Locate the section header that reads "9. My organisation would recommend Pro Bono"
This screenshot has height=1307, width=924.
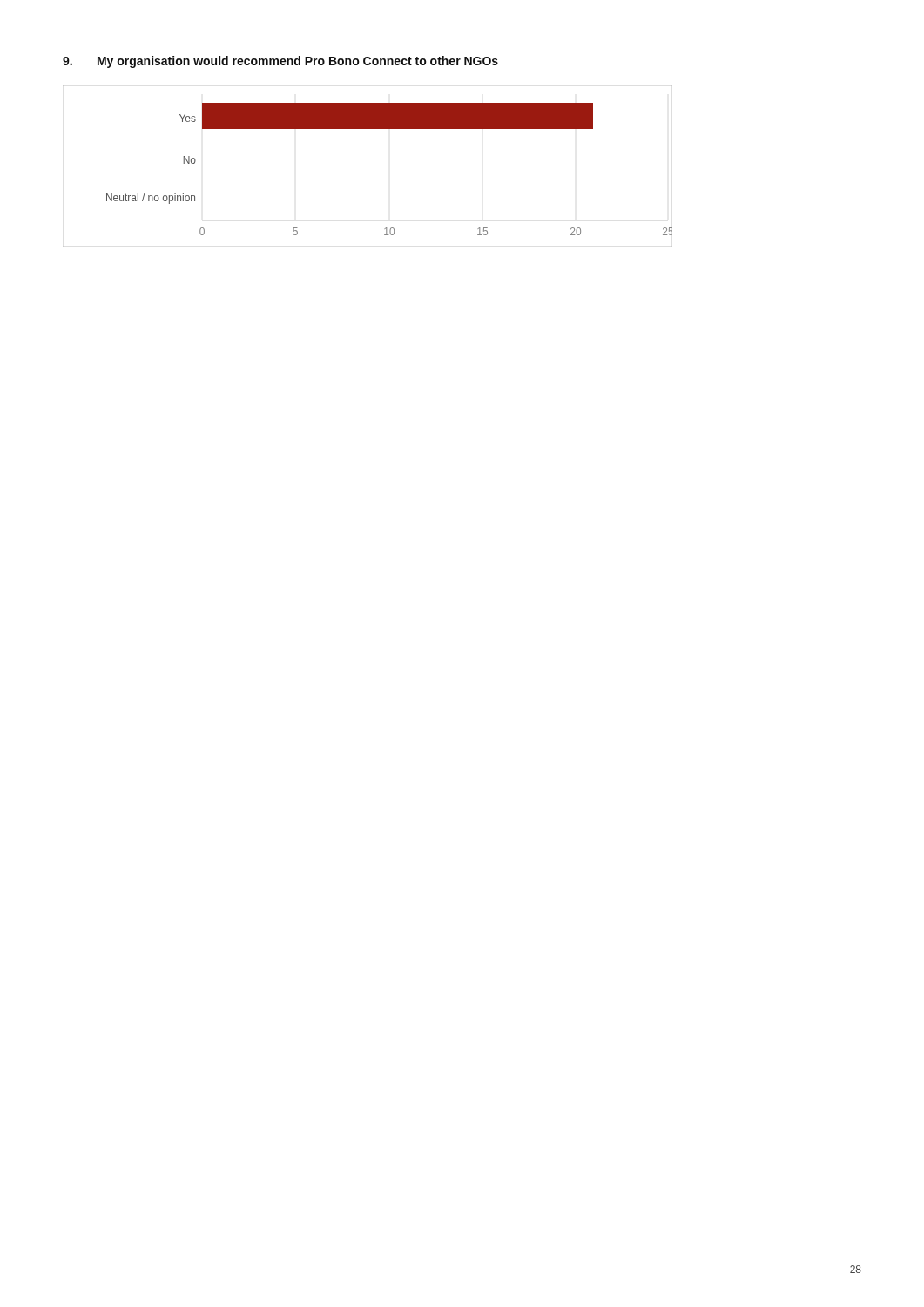pos(281,61)
